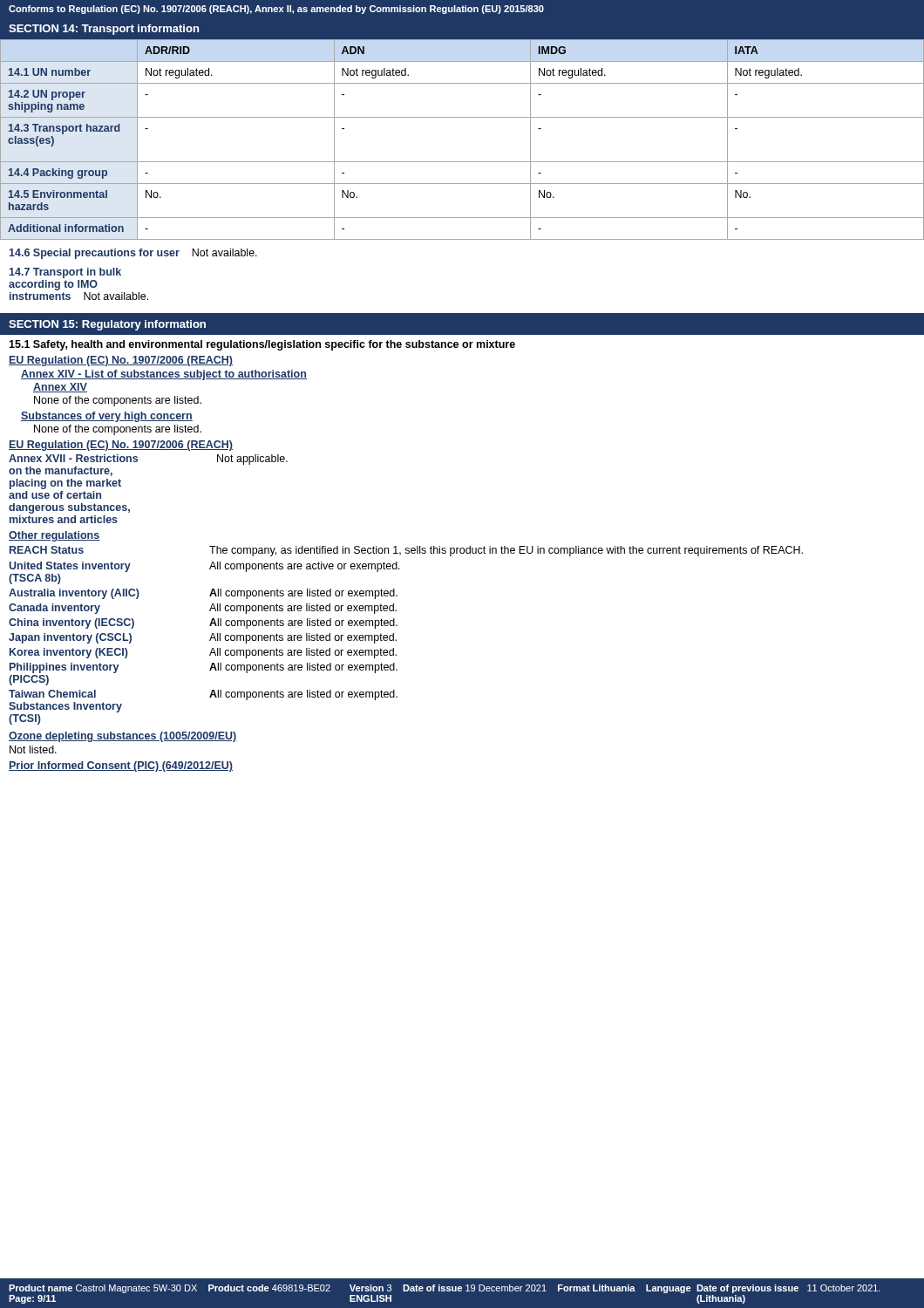Navigate to the block starting "Canada inventory All components are listed"

(x=53, y=608)
